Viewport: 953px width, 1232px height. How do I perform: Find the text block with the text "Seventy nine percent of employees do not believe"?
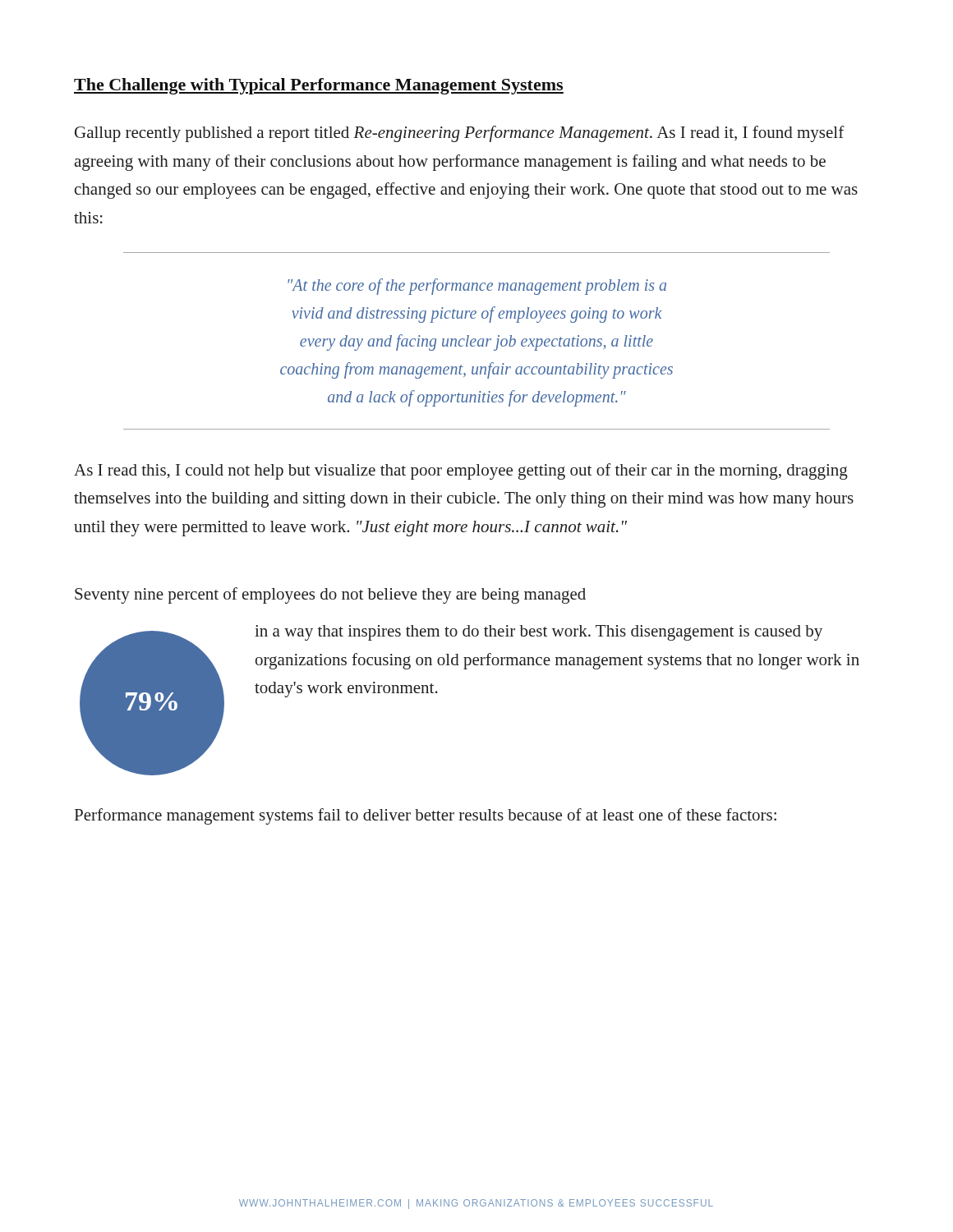pos(330,594)
